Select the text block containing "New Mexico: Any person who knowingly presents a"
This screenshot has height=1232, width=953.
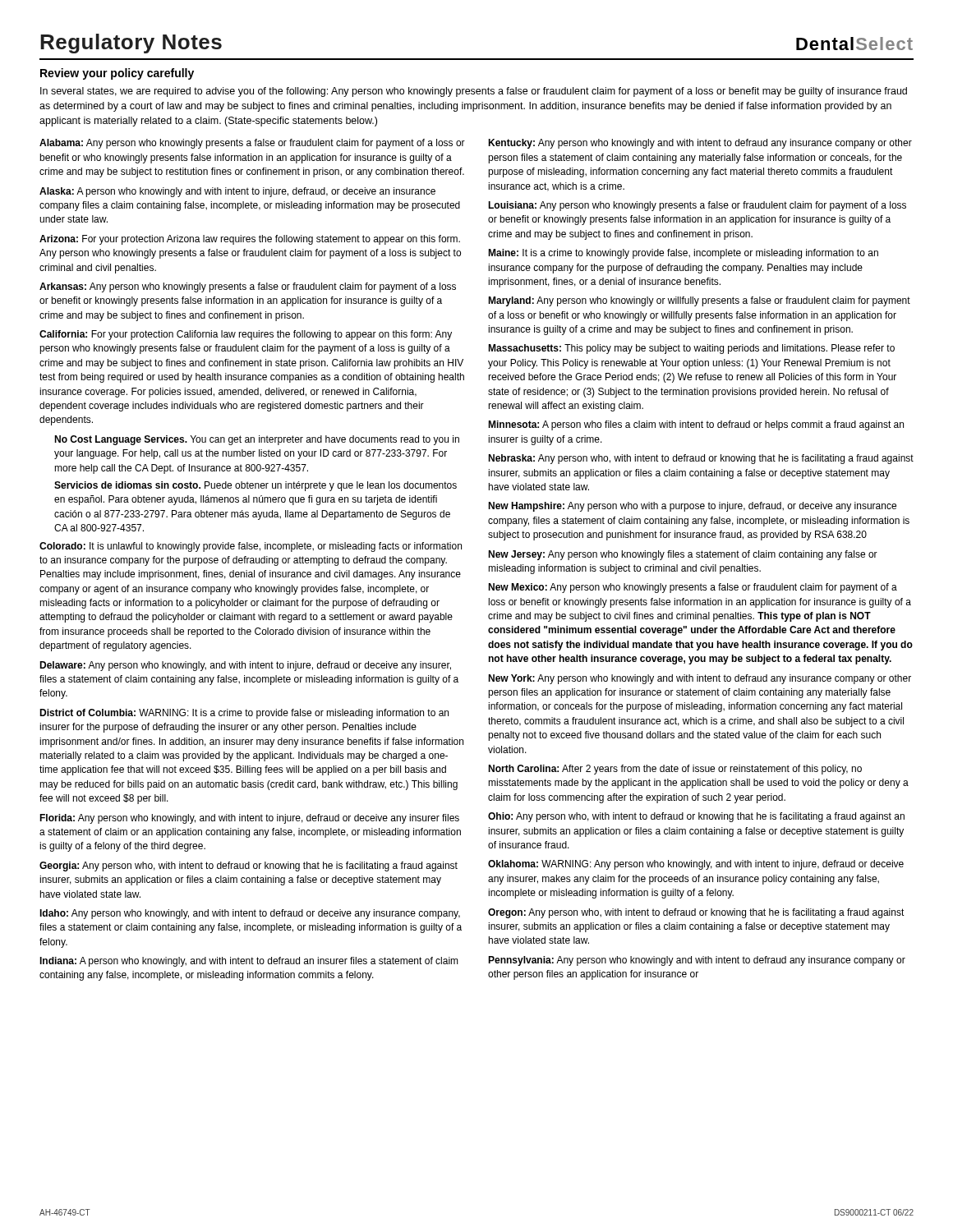(x=700, y=623)
